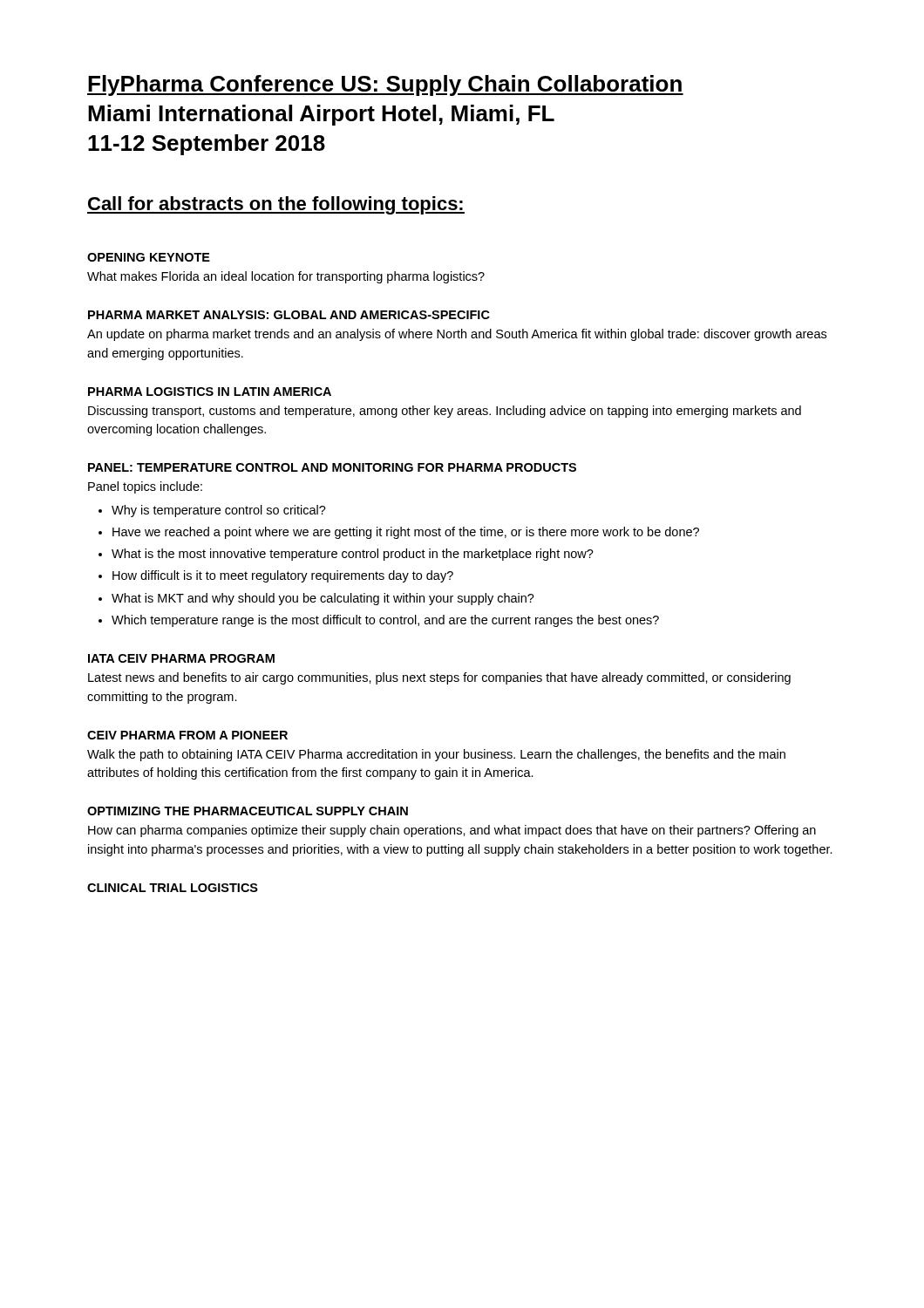The height and width of the screenshot is (1308, 924).
Task: Select the text block that reads "An update on pharma market trends and"
Action: point(457,344)
